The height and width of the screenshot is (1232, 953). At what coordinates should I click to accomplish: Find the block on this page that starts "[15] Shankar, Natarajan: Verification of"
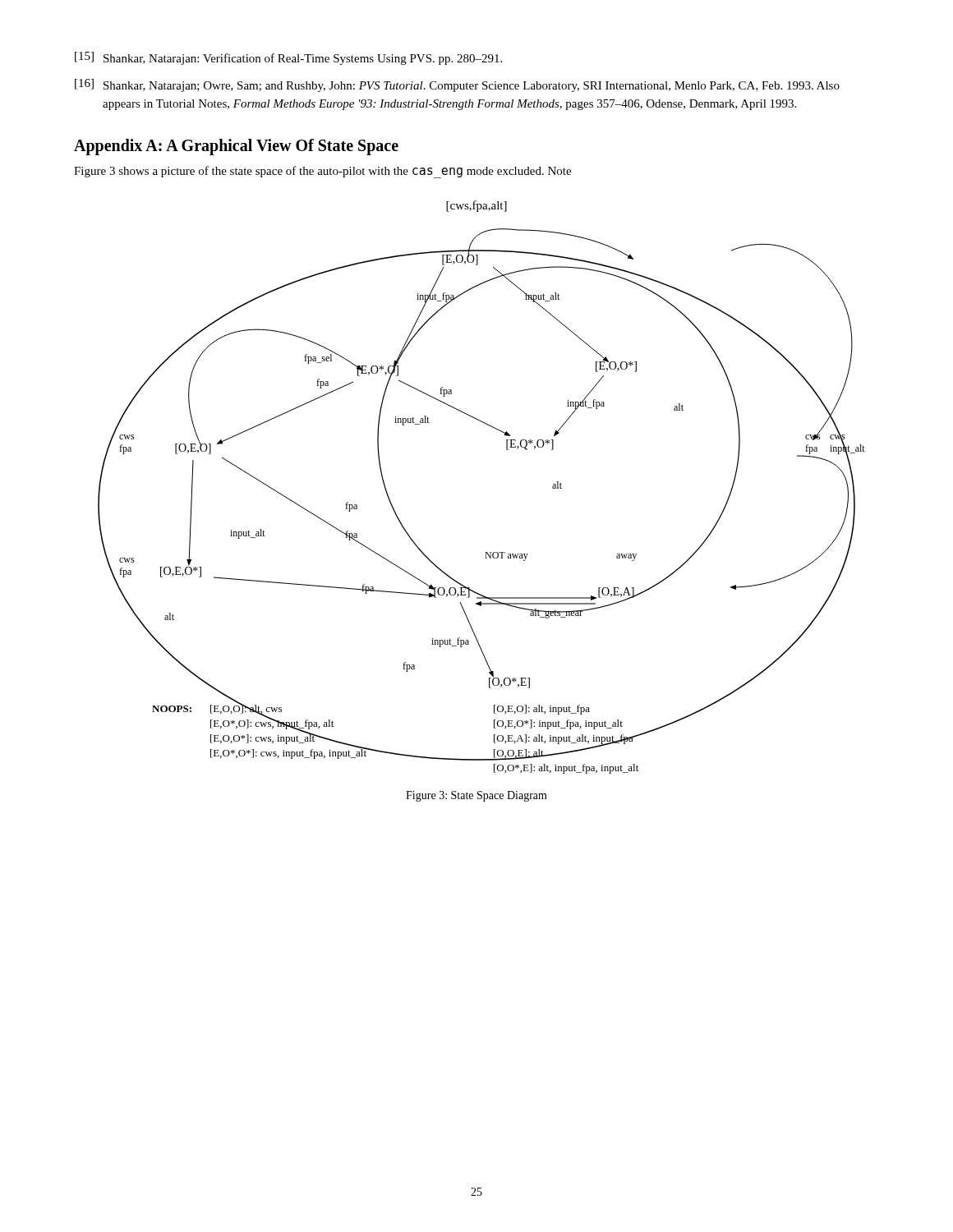click(476, 59)
